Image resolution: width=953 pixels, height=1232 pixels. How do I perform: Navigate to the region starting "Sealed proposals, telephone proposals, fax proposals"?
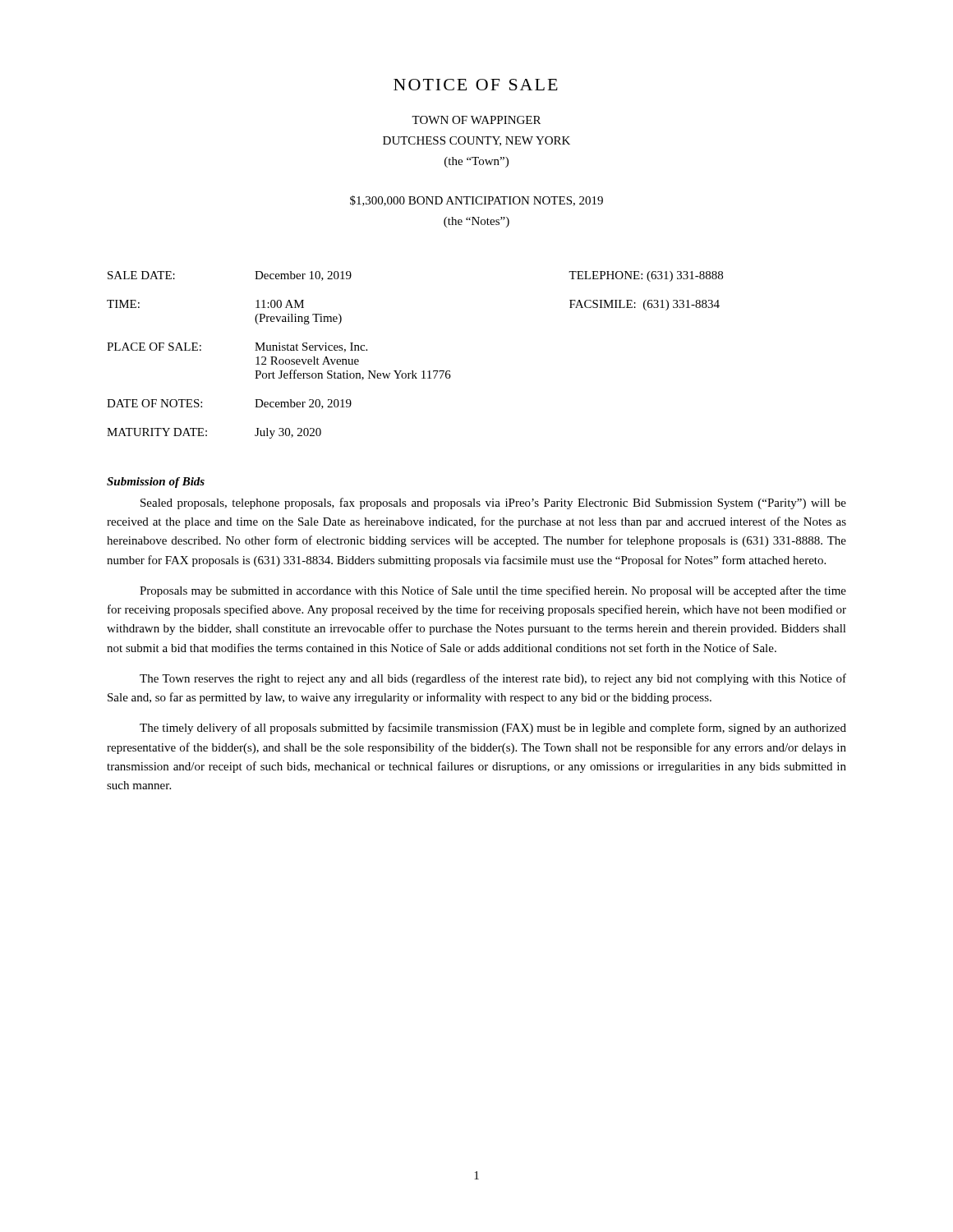pyautogui.click(x=476, y=531)
